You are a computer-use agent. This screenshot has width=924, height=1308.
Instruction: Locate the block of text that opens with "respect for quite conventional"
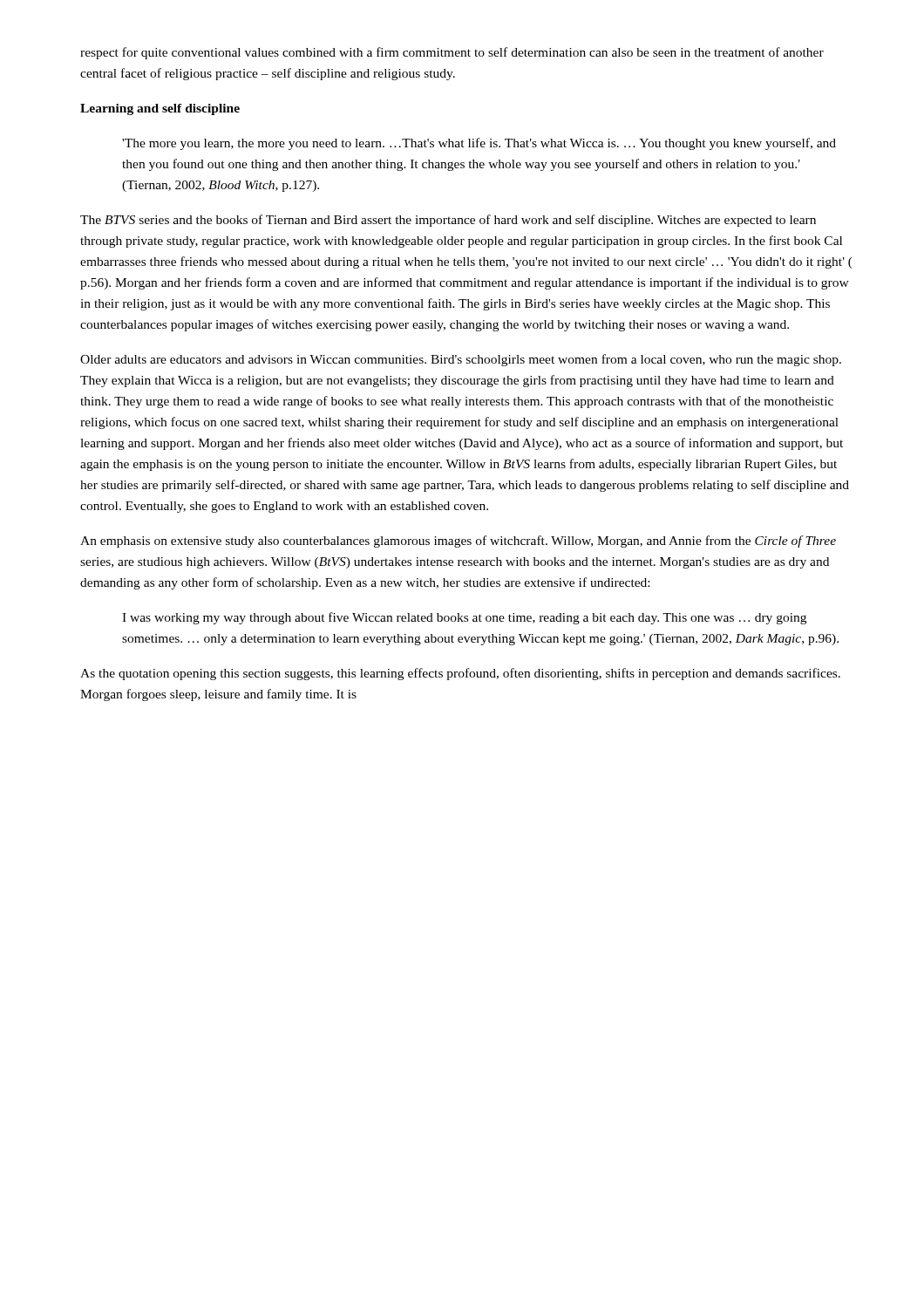(466, 63)
